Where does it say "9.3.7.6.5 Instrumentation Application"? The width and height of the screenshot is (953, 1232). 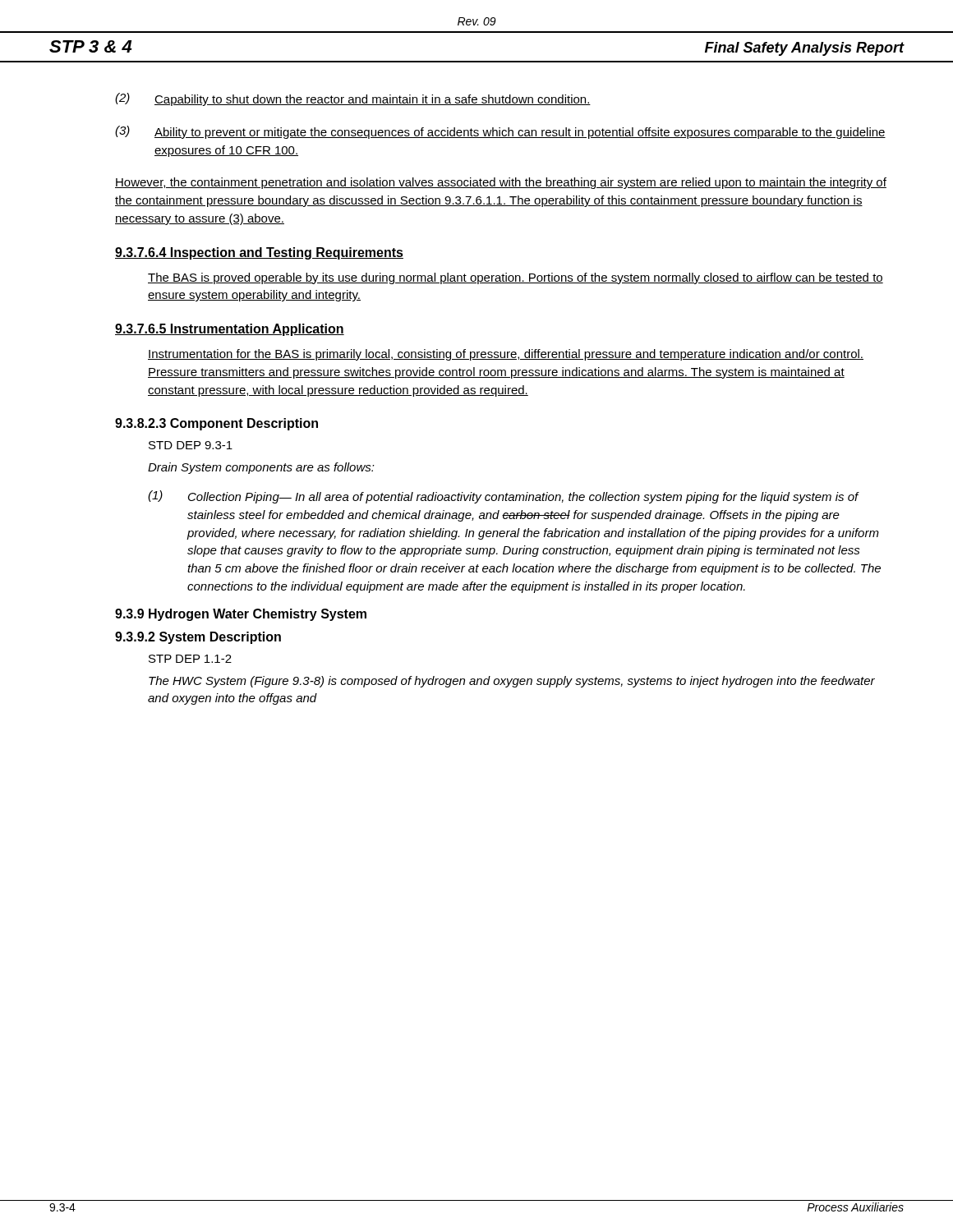[229, 329]
